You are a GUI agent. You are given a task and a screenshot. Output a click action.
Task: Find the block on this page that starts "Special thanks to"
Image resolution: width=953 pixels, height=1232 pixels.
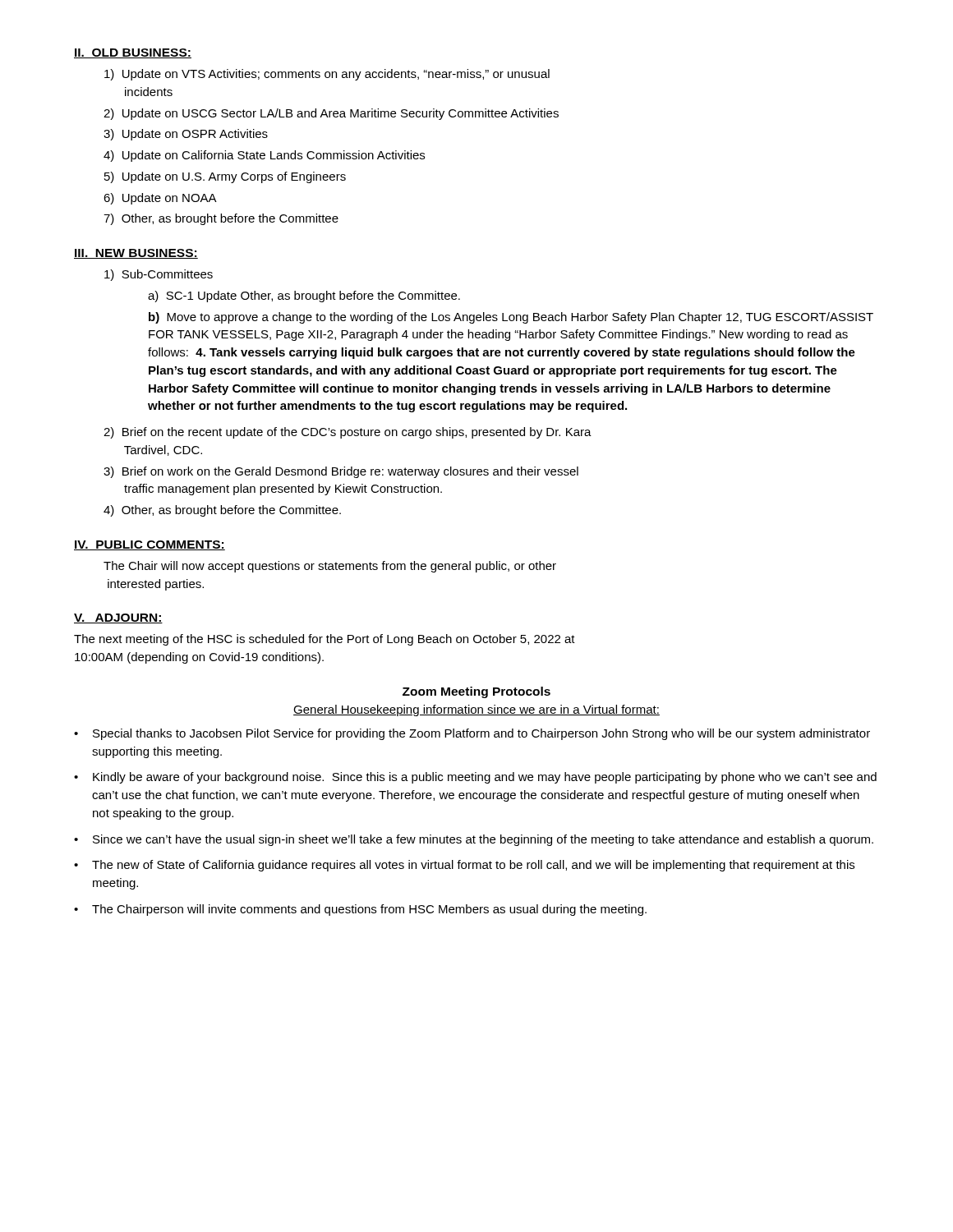(481, 742)
